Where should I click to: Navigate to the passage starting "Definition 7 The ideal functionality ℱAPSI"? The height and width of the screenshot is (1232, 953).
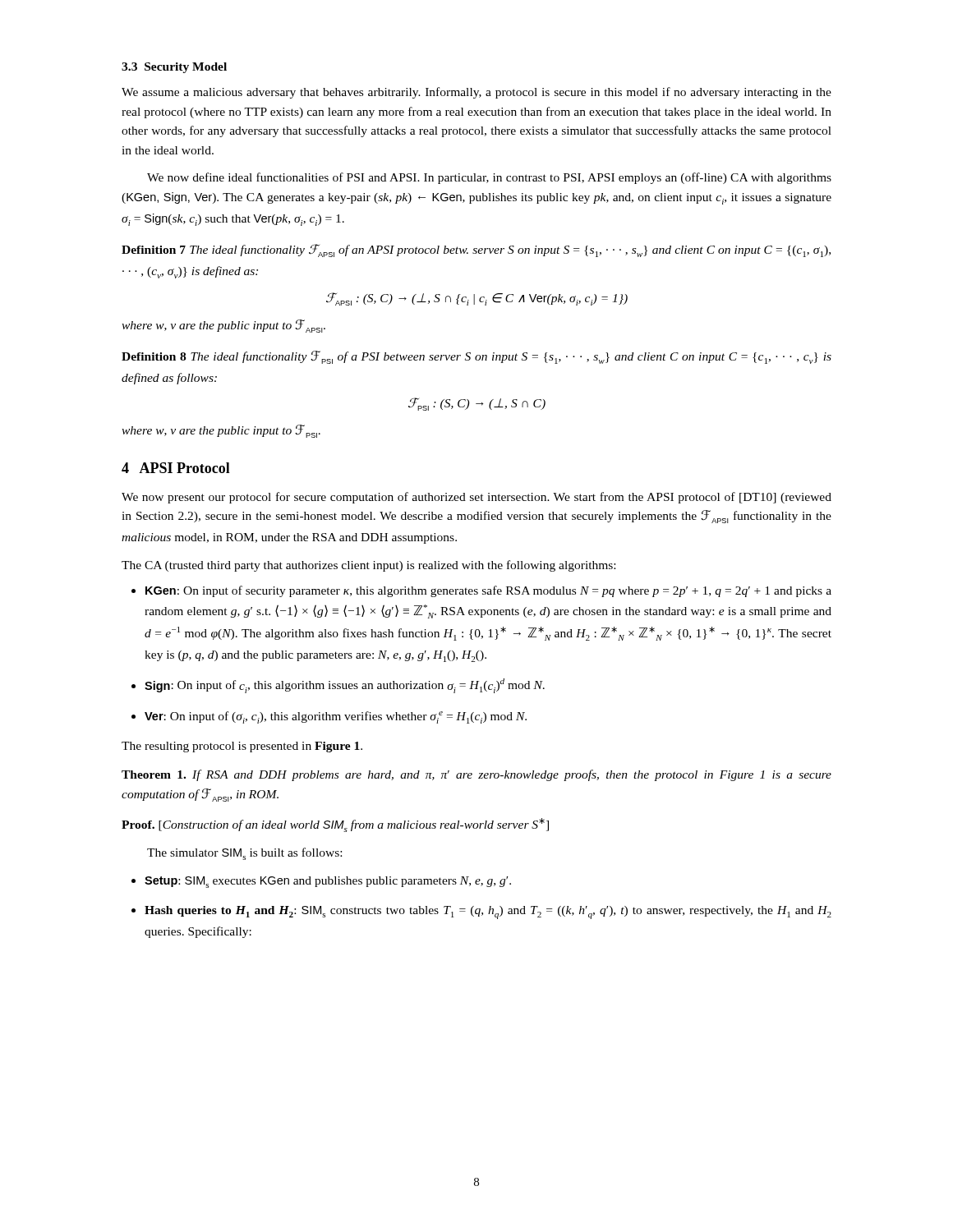coord(476,261)
